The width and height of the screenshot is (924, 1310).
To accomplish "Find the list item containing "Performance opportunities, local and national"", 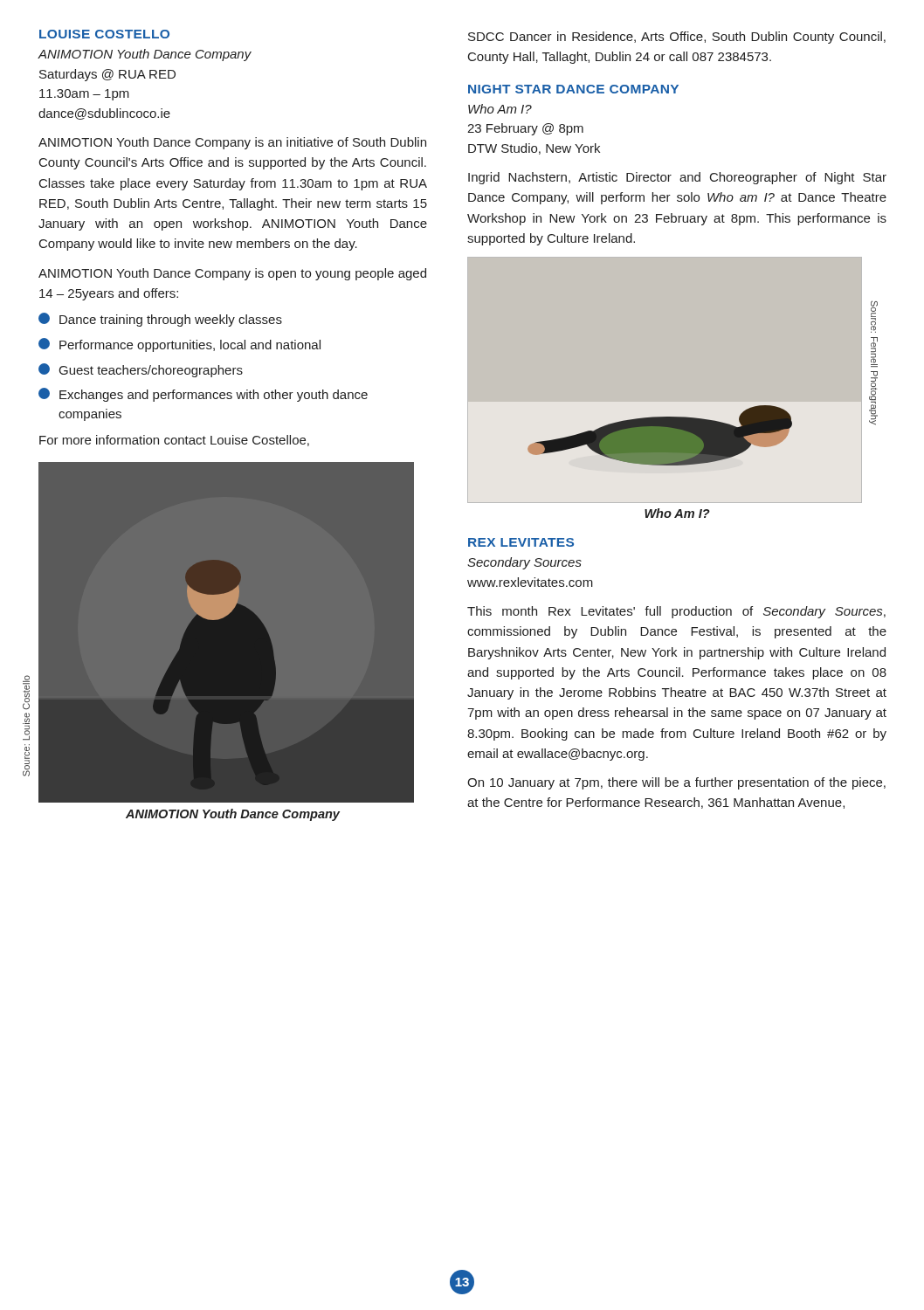I will [180, 345].
